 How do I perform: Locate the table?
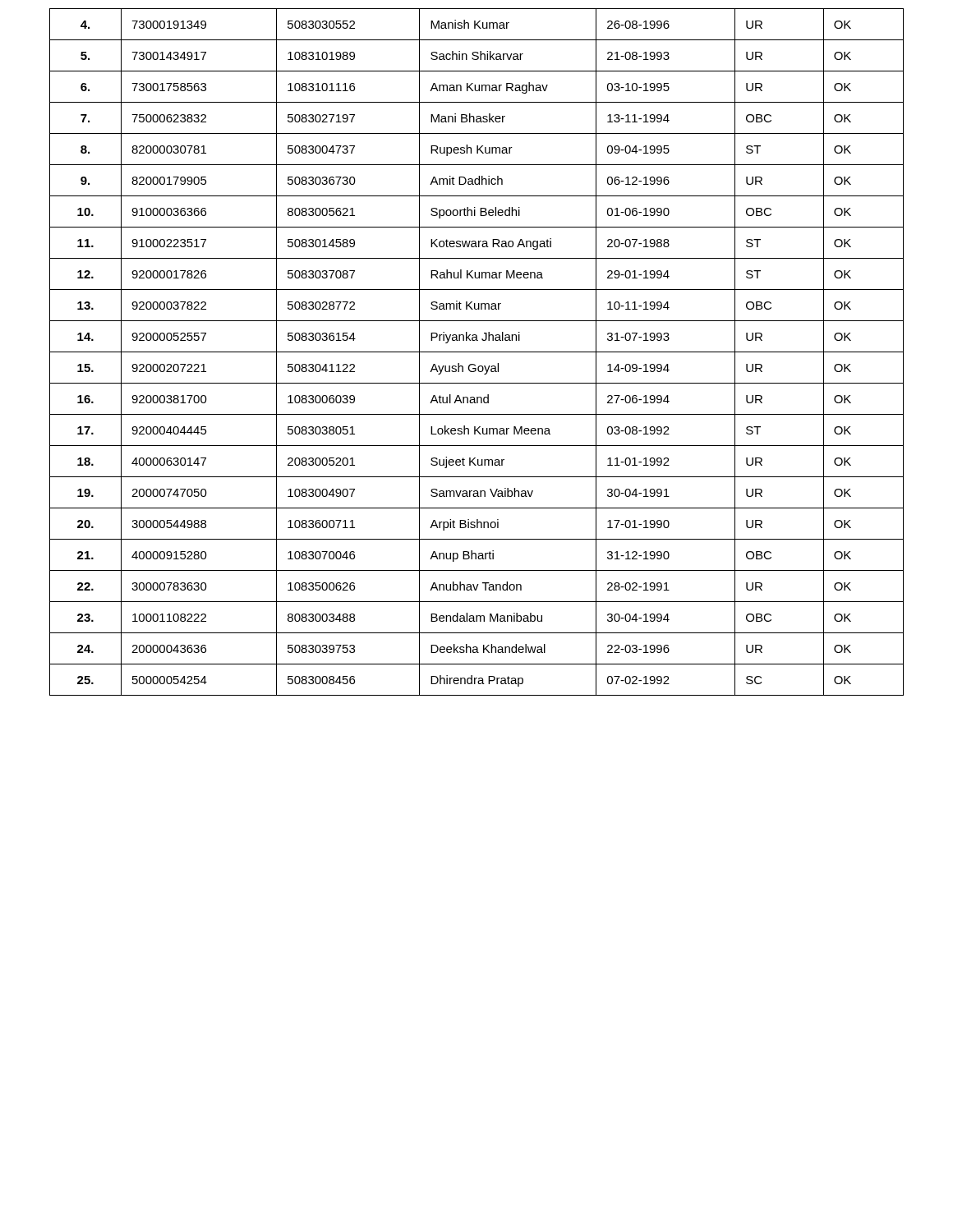click(x=476, y=352)
